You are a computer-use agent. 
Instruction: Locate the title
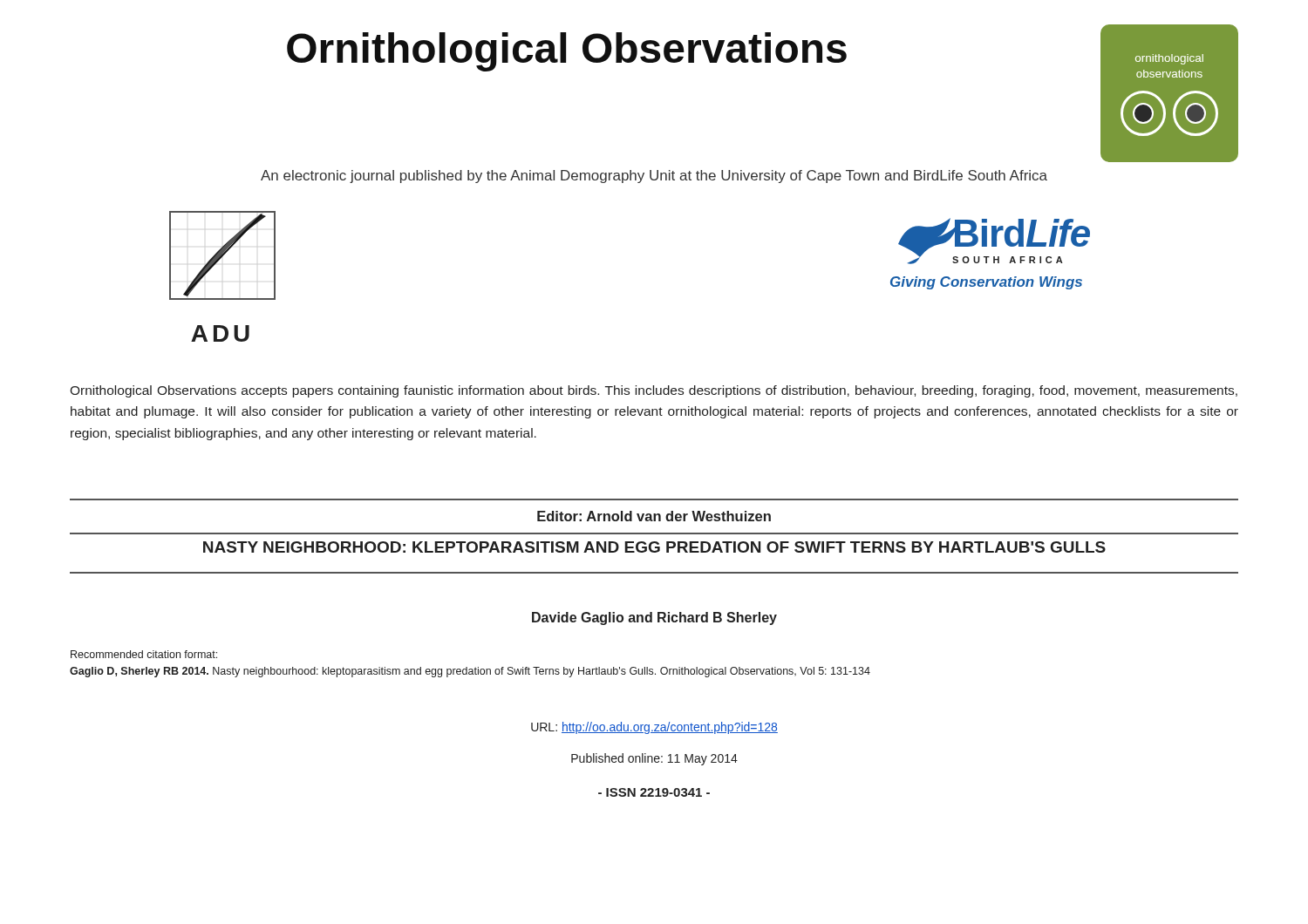coord(567,48)
